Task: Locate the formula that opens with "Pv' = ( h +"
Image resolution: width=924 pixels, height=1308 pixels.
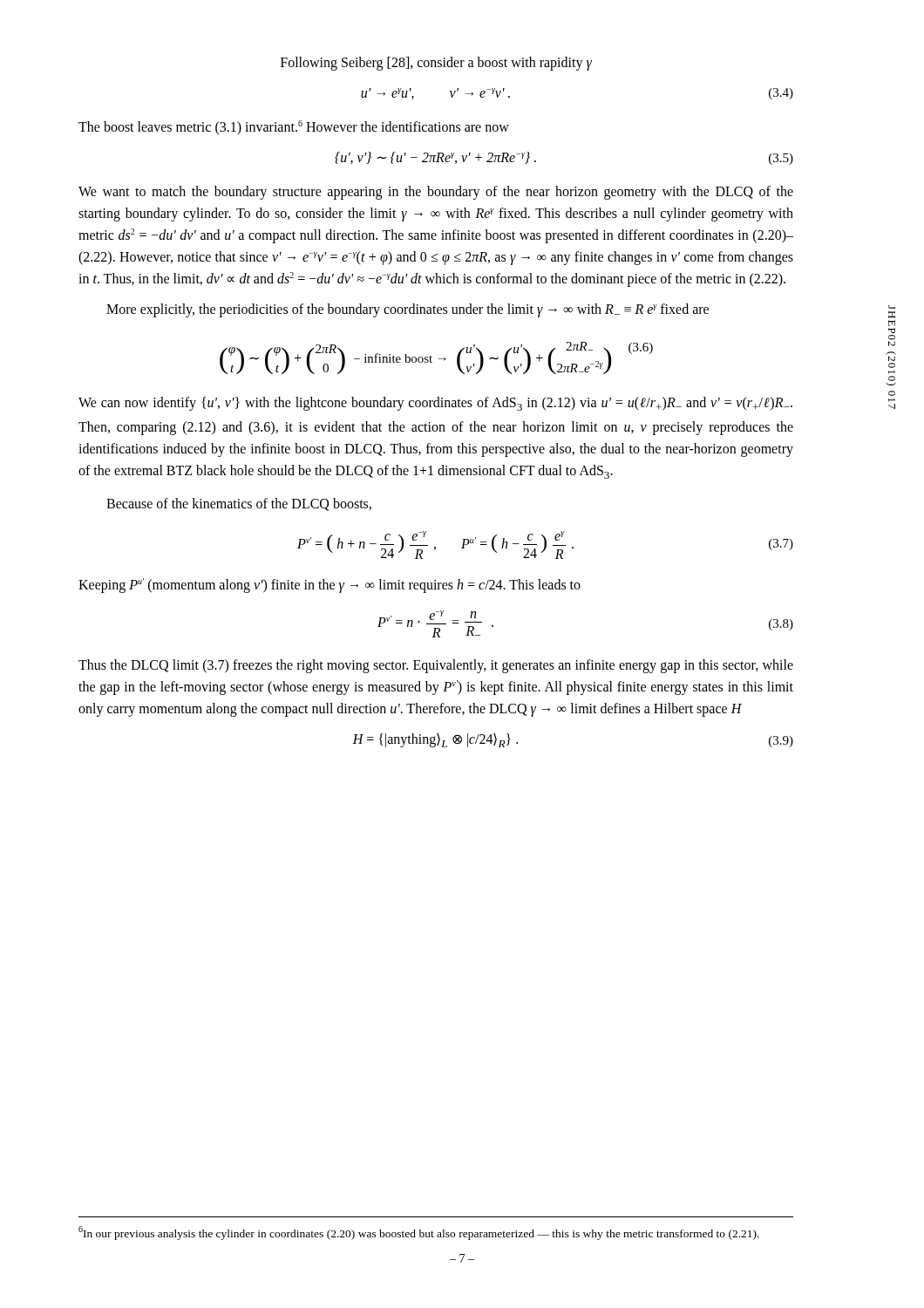Action: (545, 545)
